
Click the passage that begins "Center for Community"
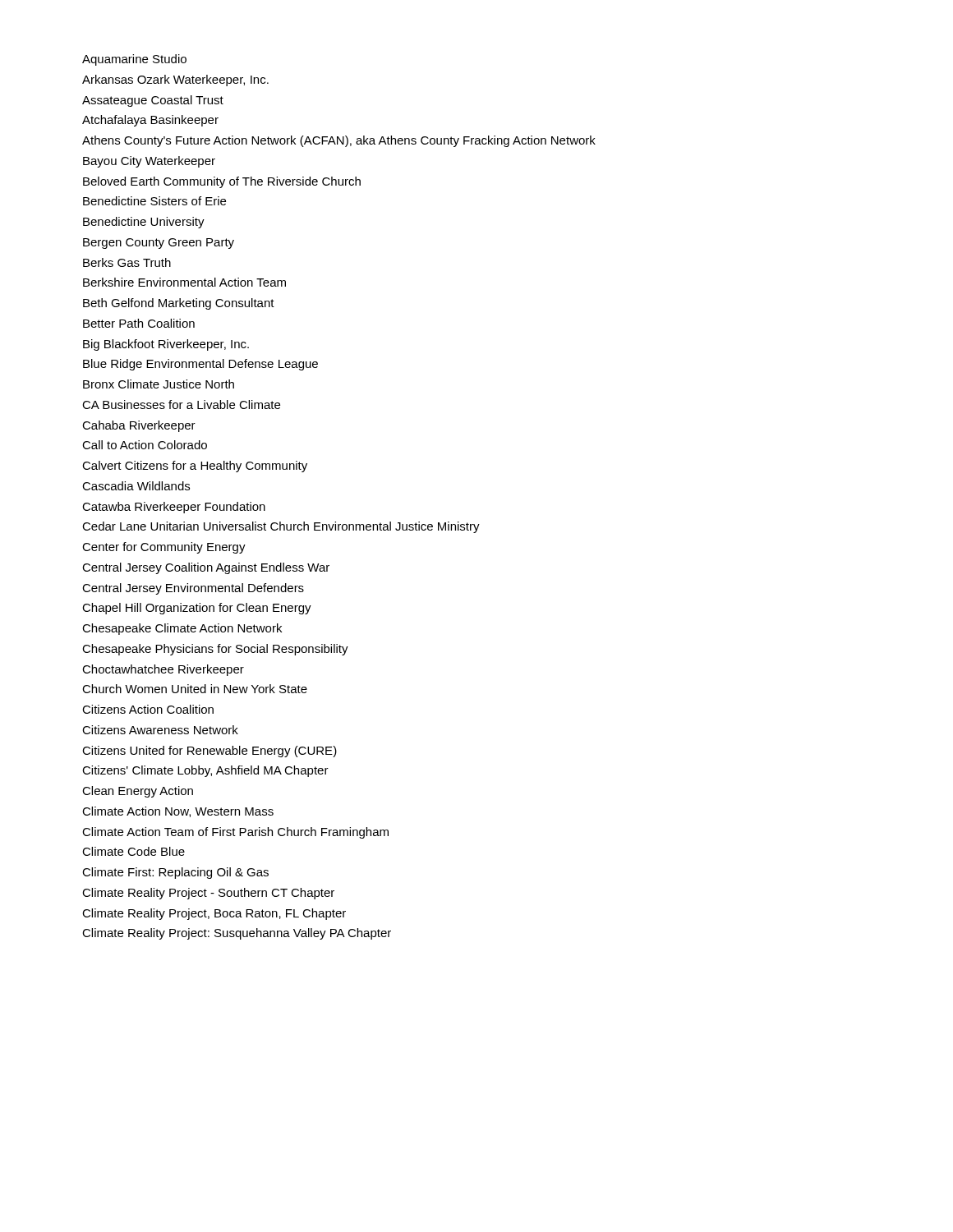coord(164,547)
